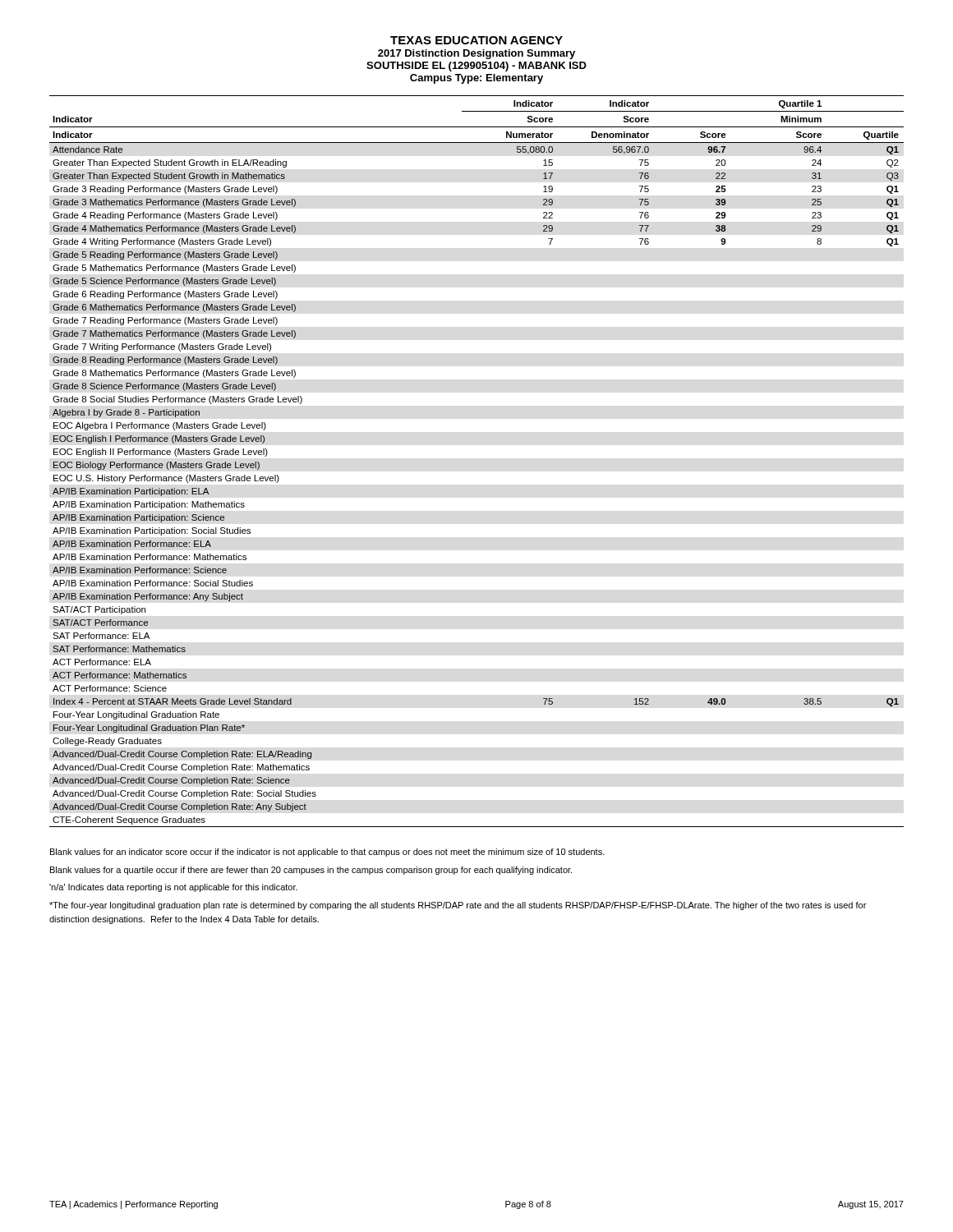Image resolution: width=953 pixels, height=1232 pixels.
Task: Where is the passage that starts "'n/a' Indicates data"?
Action: point(173,888)
